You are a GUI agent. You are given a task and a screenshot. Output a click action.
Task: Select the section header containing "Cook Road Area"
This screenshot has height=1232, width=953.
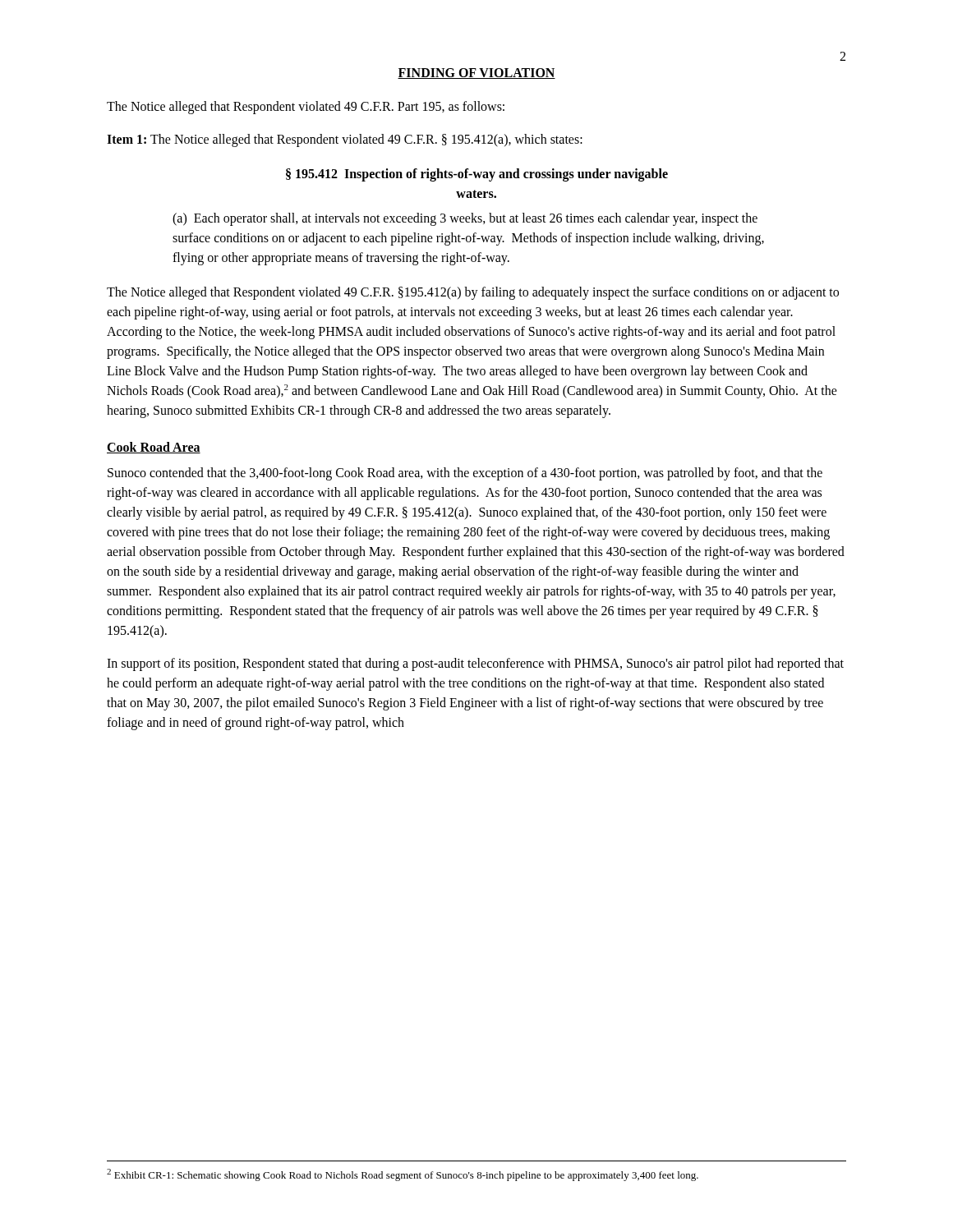coord(153,447)
